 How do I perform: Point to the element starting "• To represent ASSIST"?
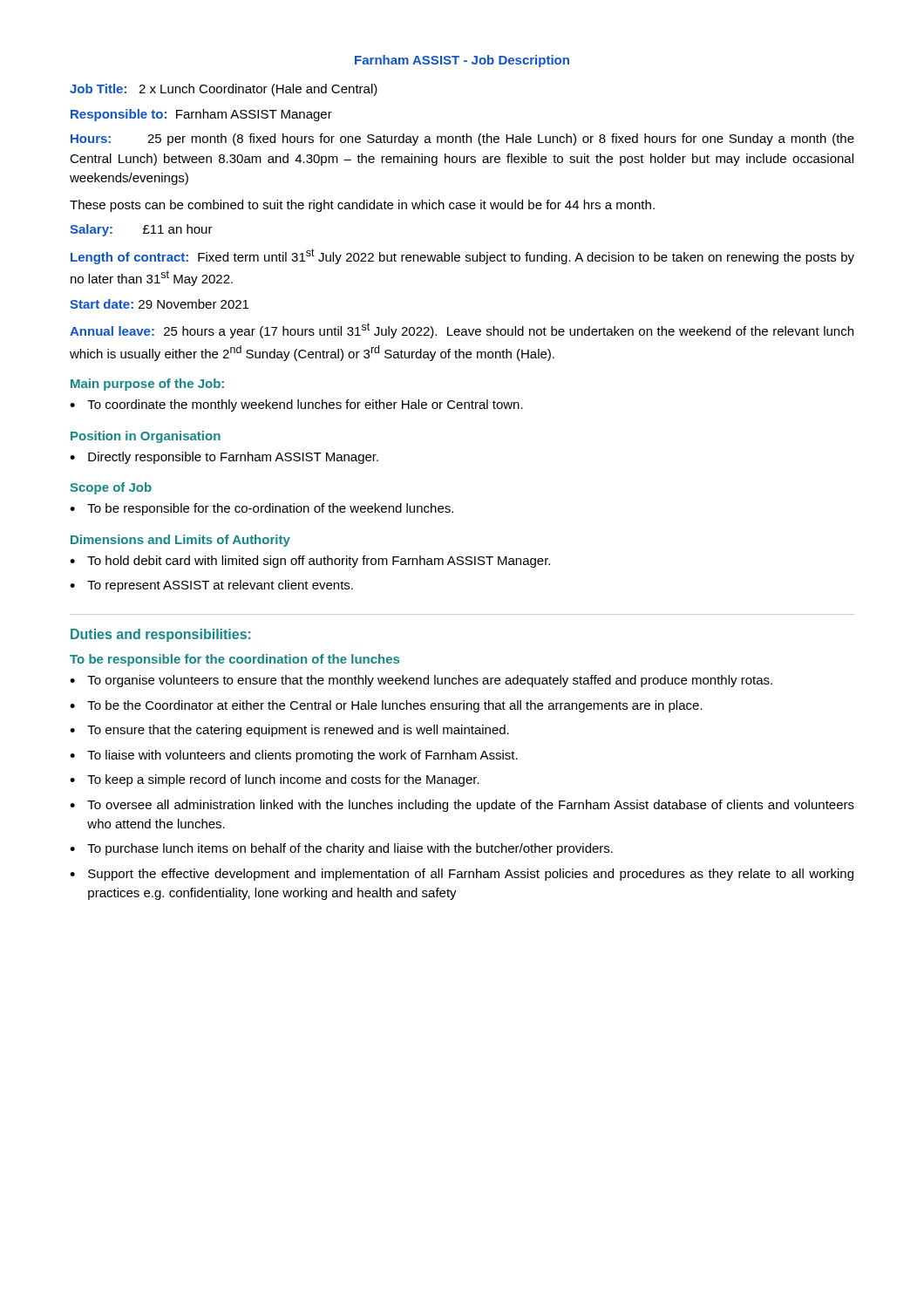[211, 586]
